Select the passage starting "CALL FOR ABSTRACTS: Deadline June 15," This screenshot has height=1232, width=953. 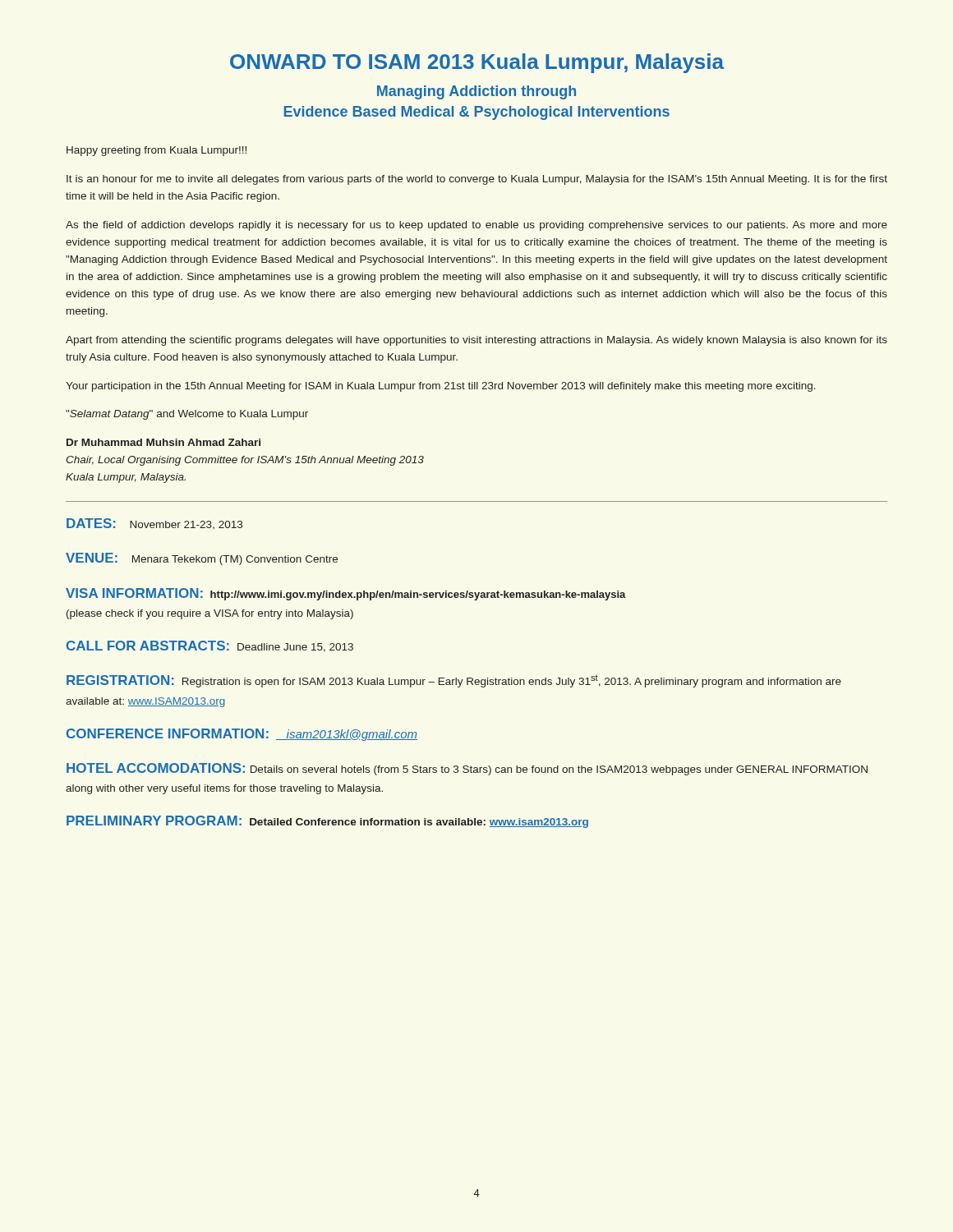pos(210,646)
